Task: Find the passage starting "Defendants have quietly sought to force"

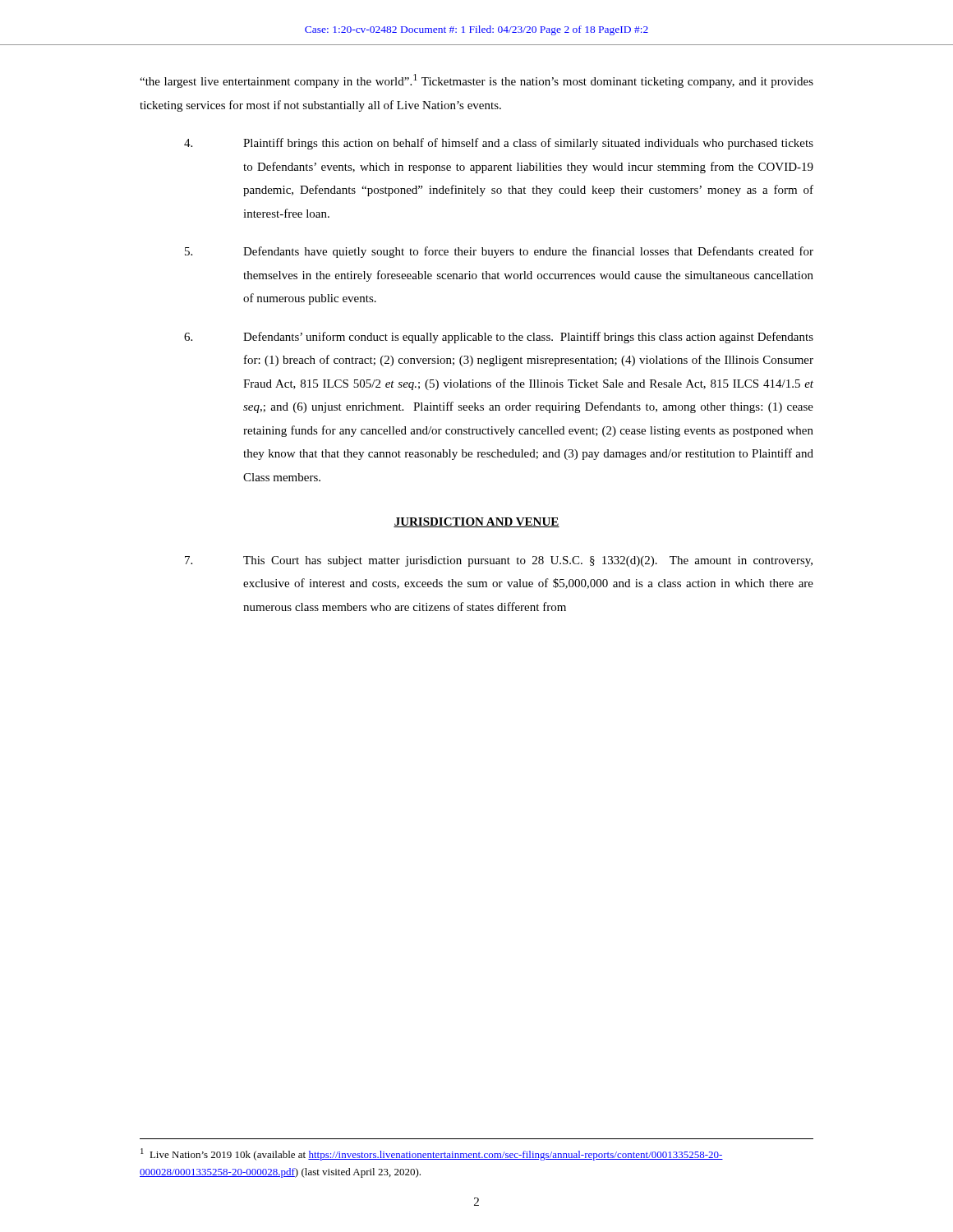Action: [476, 275]
